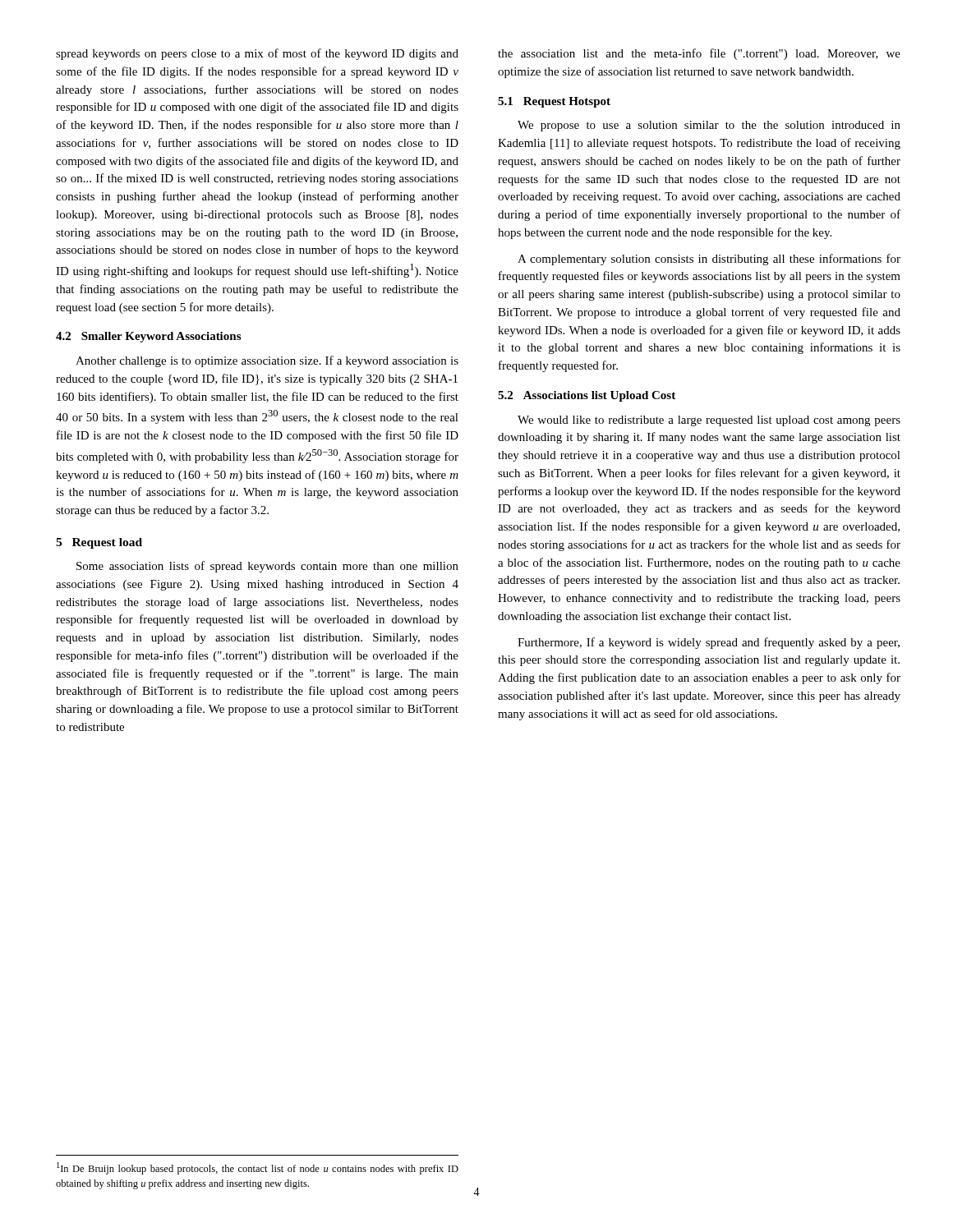Click on the region starting "A complementary solution consists in distributing all"
953x1232 pixels.
tap(699, 313)
